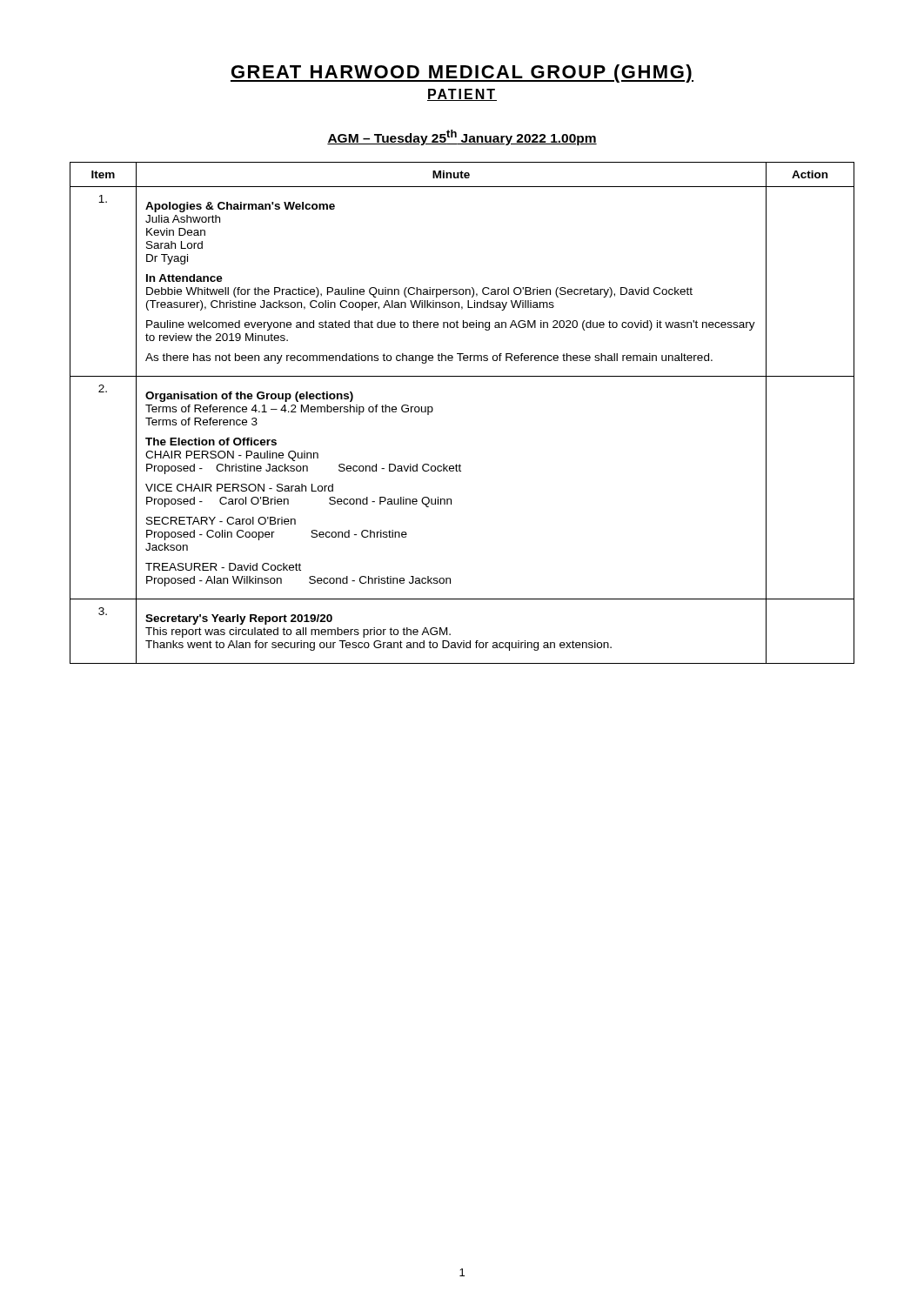Click on the table containing "Apologies & Chairman's Welcome"
Viewport: 924px width, 1305px height.
[x=462, y=413]
